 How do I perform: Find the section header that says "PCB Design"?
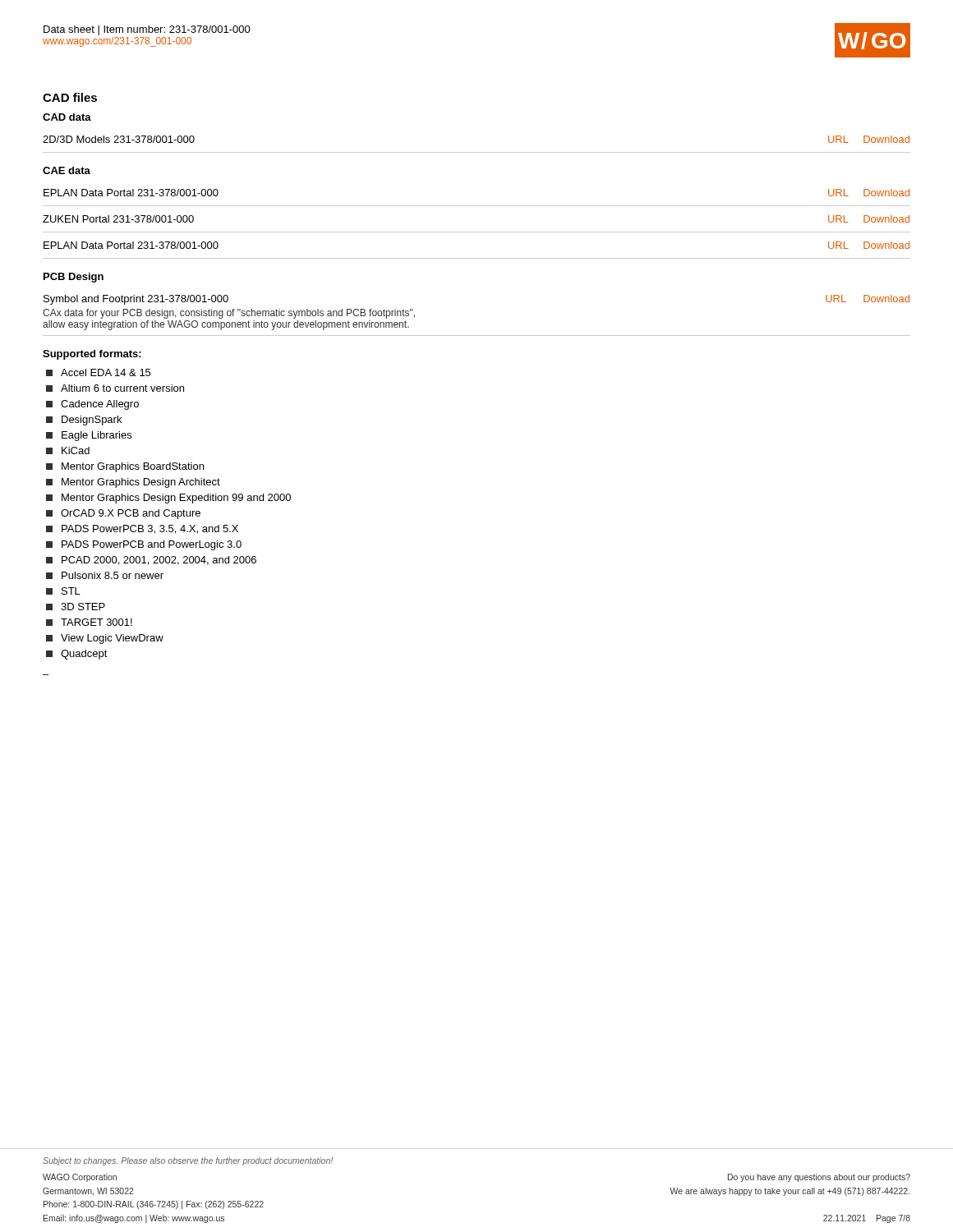click(x=73, y=276)
